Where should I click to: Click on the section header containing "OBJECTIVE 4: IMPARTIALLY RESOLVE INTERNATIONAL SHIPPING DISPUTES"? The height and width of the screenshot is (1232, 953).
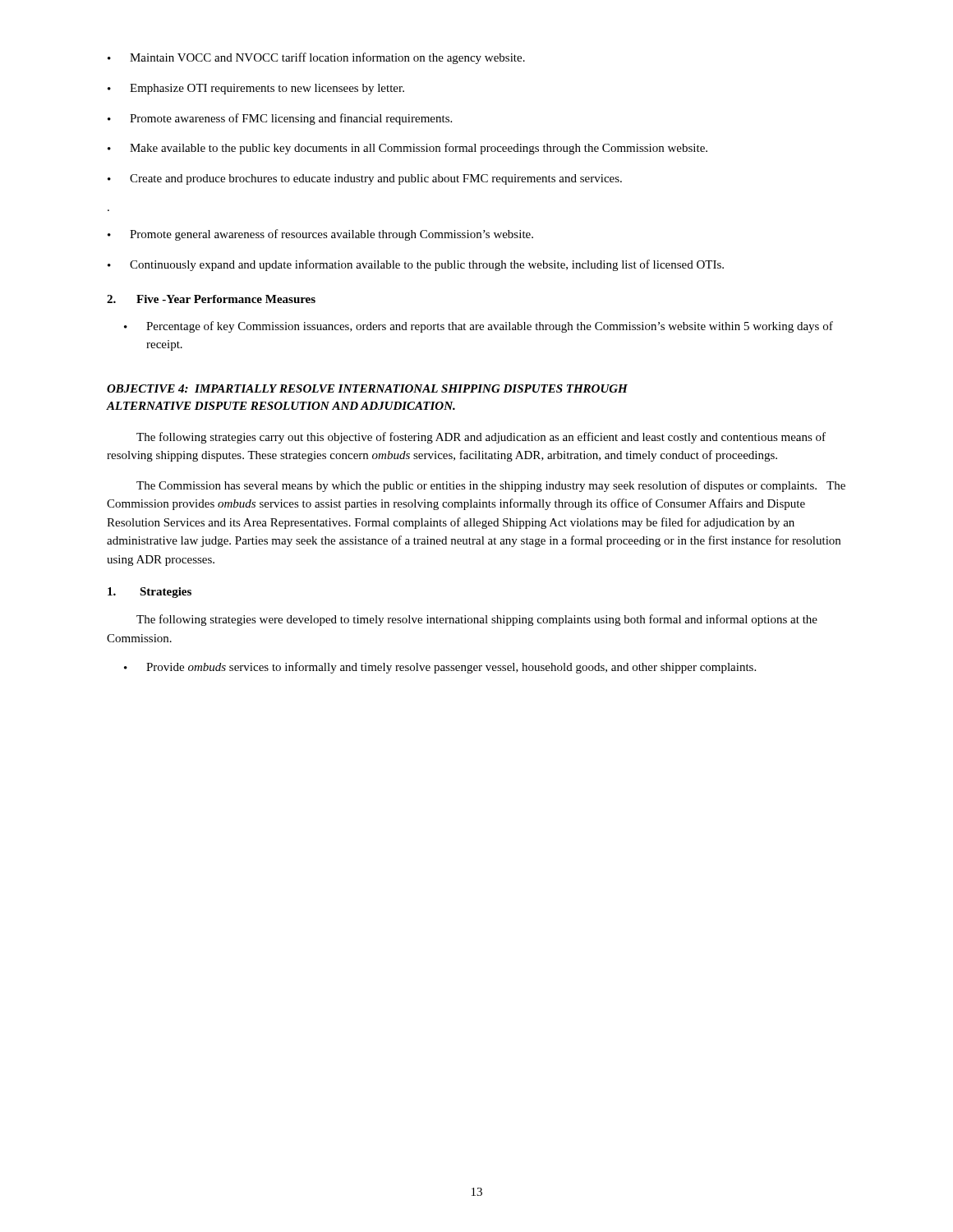367,397
